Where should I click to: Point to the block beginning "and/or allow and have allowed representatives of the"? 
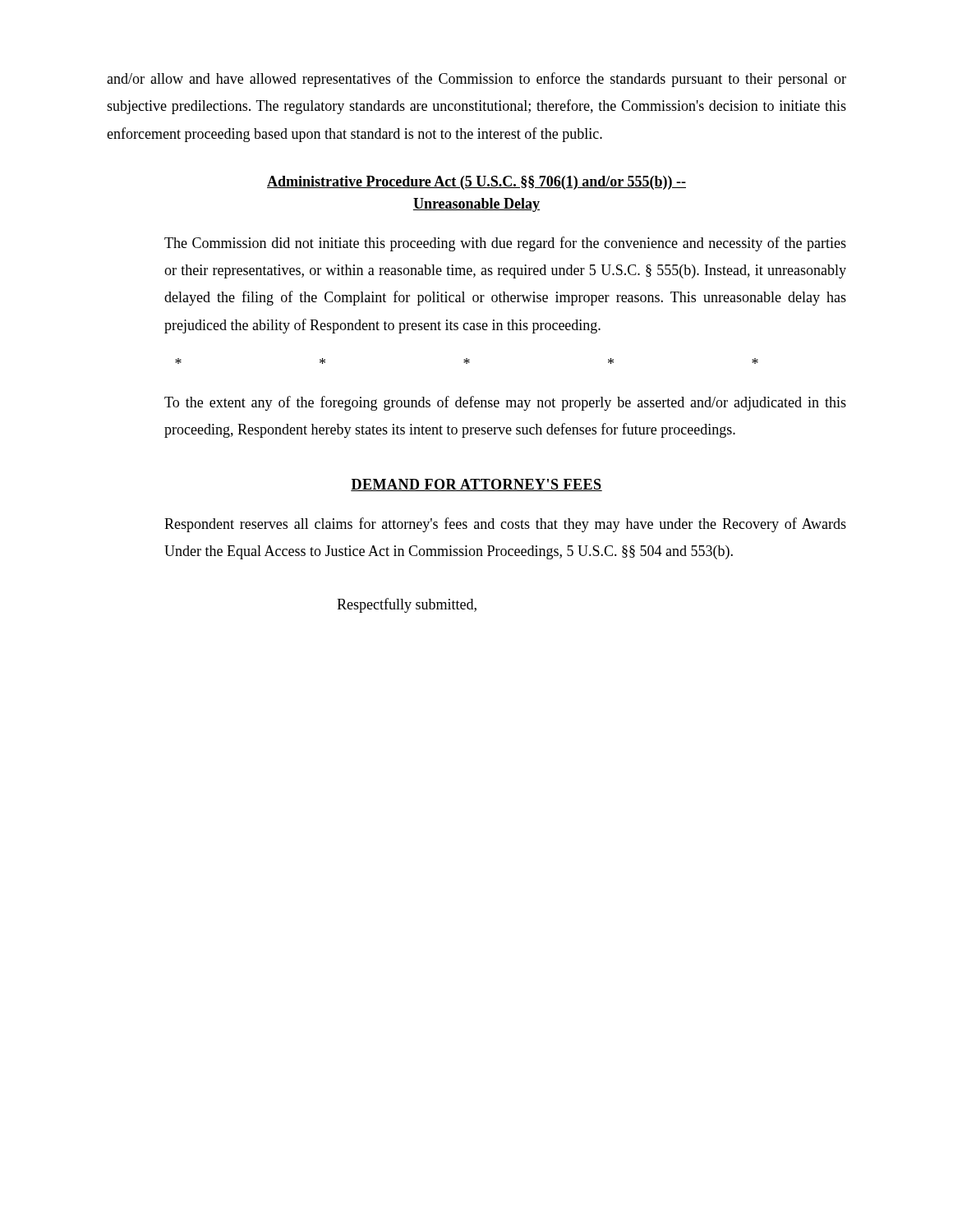pos(476,106)
